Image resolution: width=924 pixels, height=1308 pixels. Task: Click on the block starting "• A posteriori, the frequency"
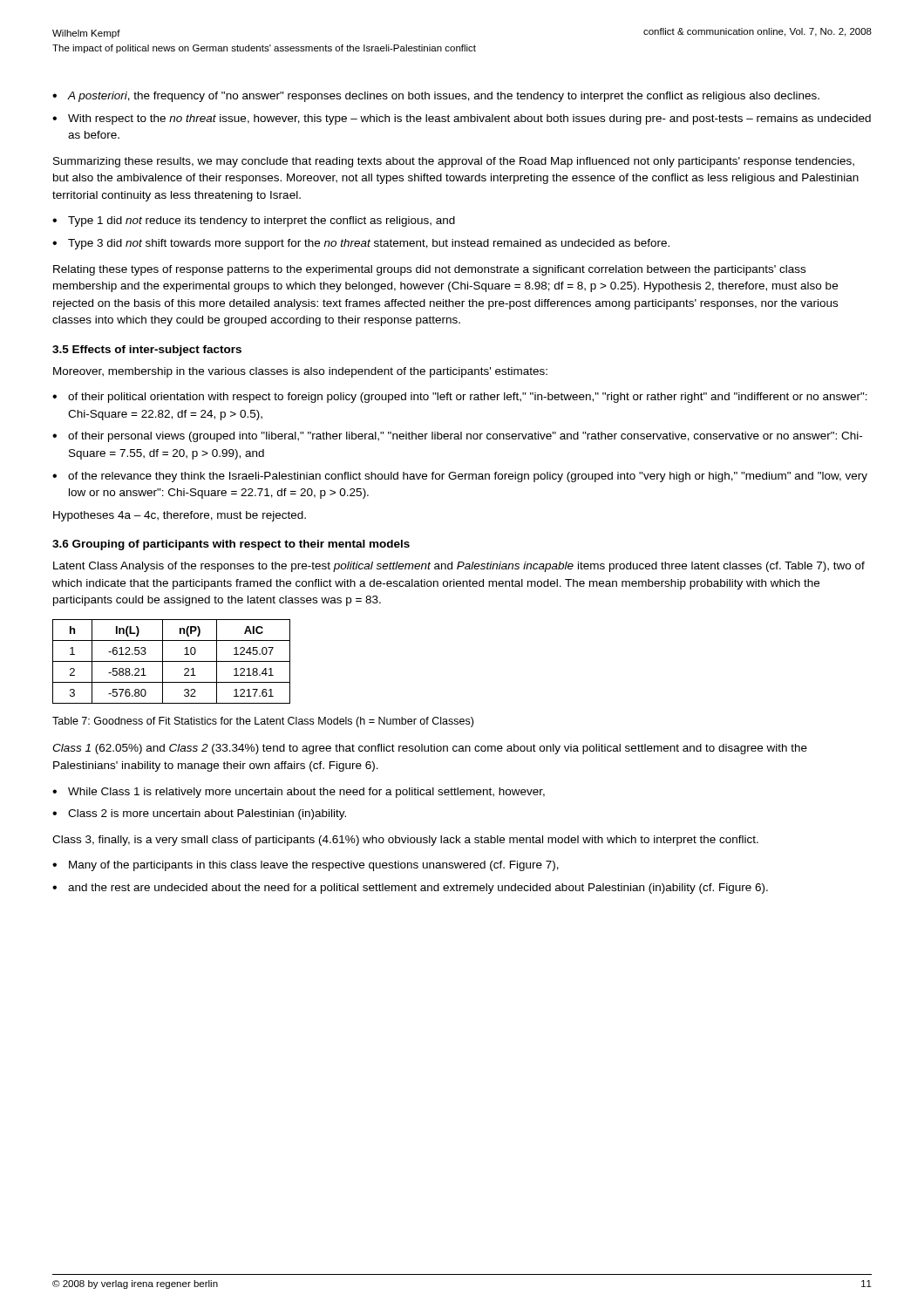coord(462,96)
